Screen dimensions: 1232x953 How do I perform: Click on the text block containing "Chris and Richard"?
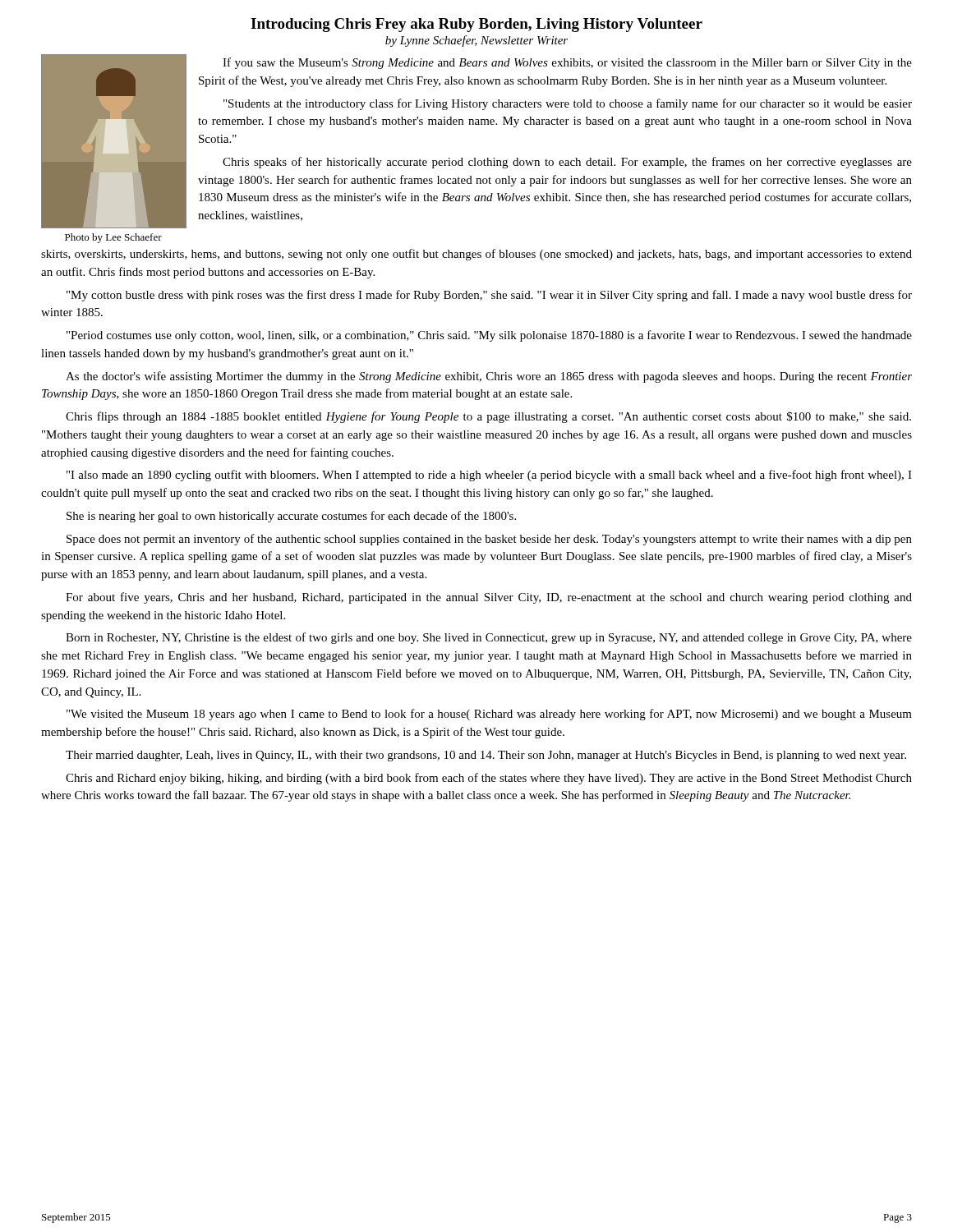tap(476, 787)
